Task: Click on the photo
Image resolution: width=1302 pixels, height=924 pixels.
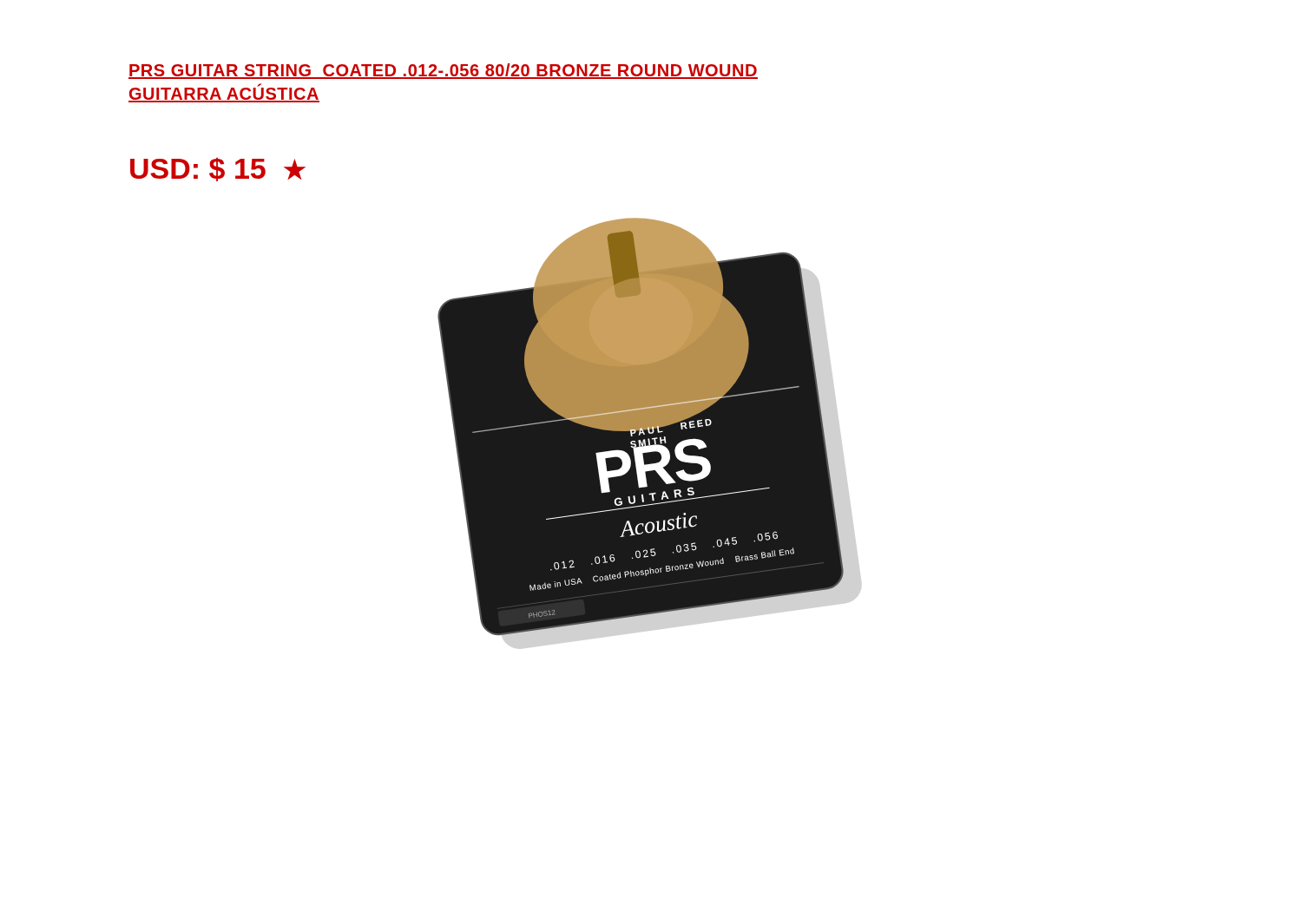Action: tap(651, 456)
